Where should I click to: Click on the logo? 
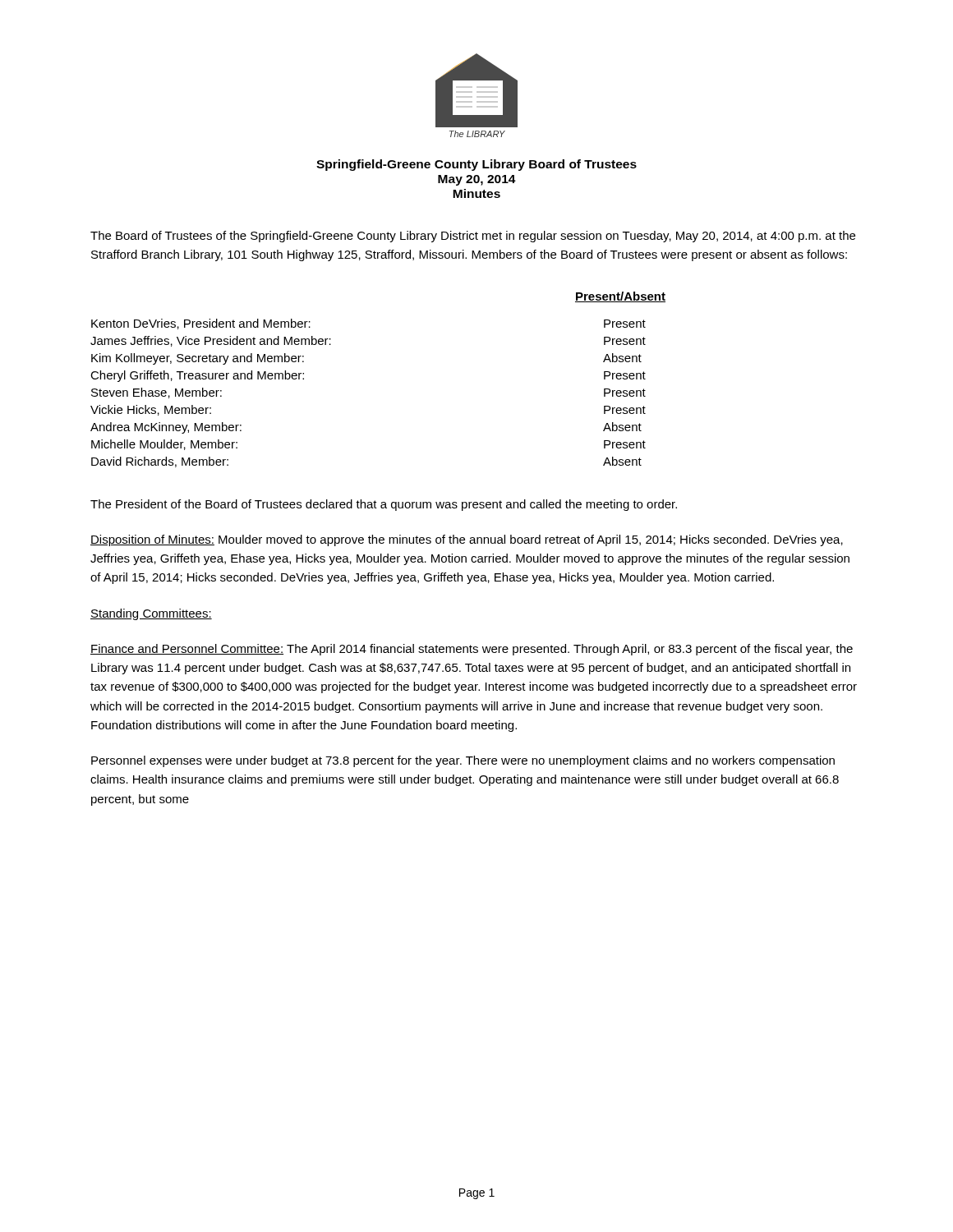pyautogui.click(x=476, y=96)
